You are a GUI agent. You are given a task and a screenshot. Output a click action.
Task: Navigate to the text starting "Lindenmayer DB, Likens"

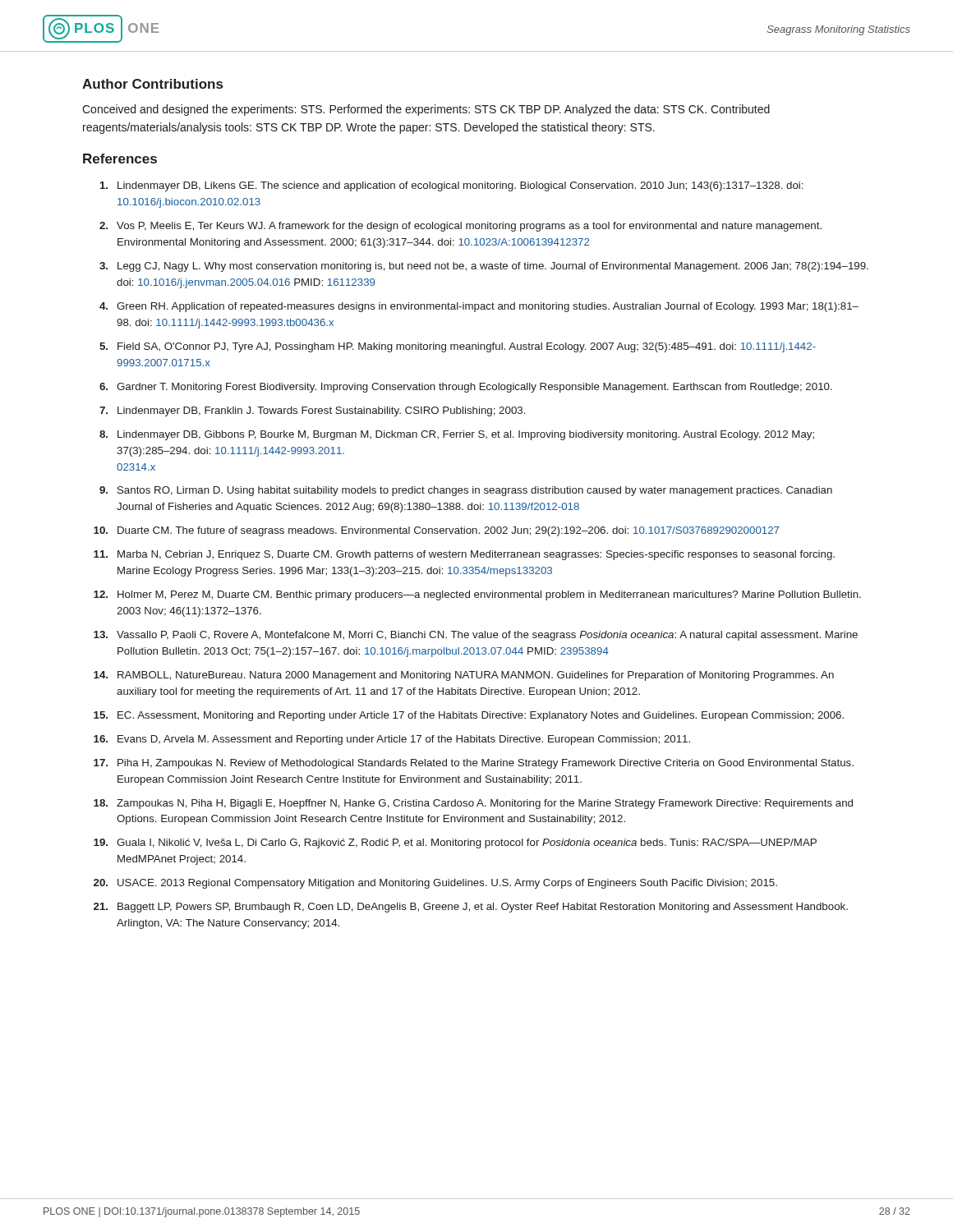click(476, 194)
